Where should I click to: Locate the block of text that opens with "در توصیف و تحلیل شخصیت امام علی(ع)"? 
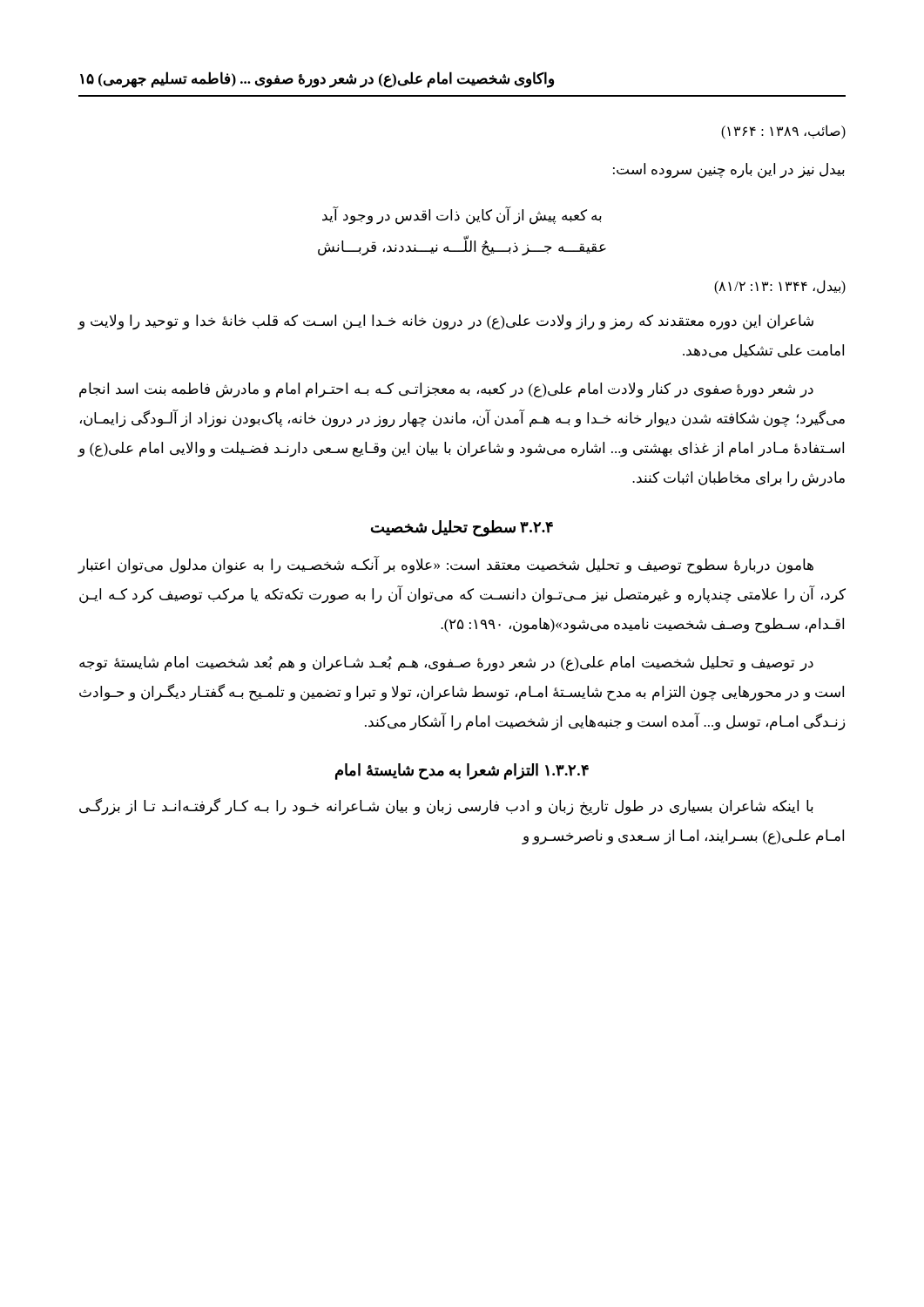click(x=462, y=693)
